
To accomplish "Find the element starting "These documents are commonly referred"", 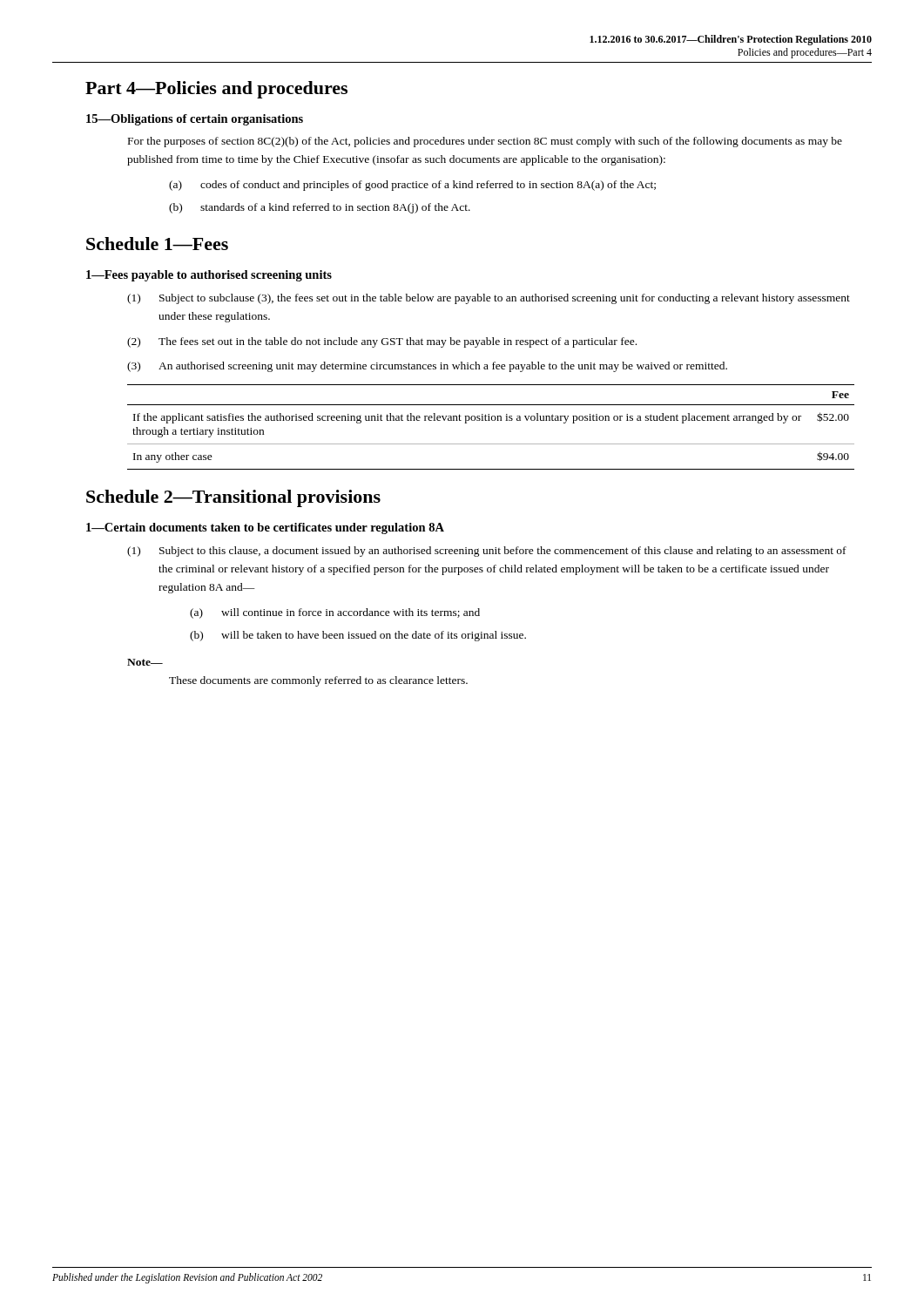I will tap(319, 680).
